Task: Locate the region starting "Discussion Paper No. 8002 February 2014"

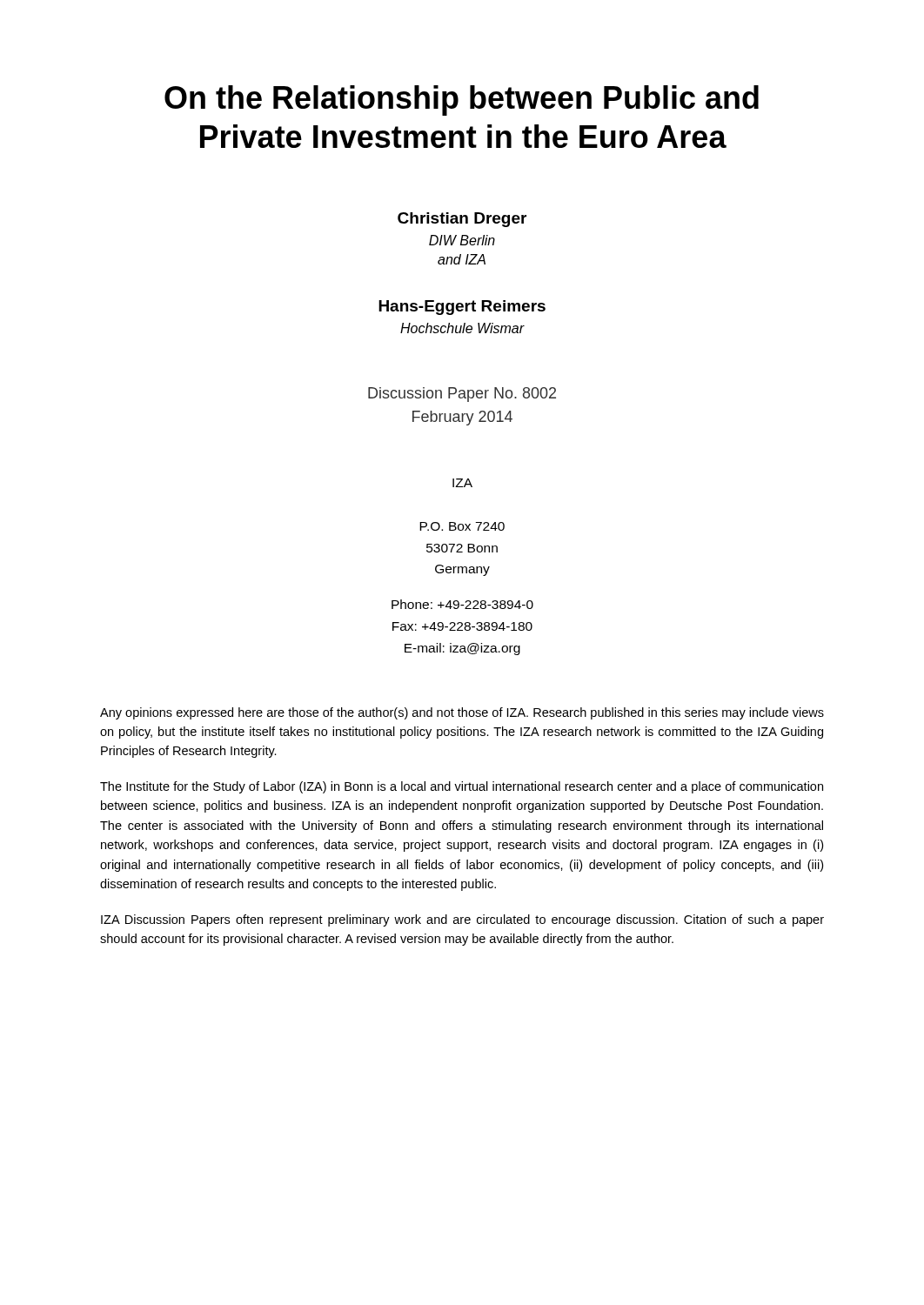Action: (462, 405)
